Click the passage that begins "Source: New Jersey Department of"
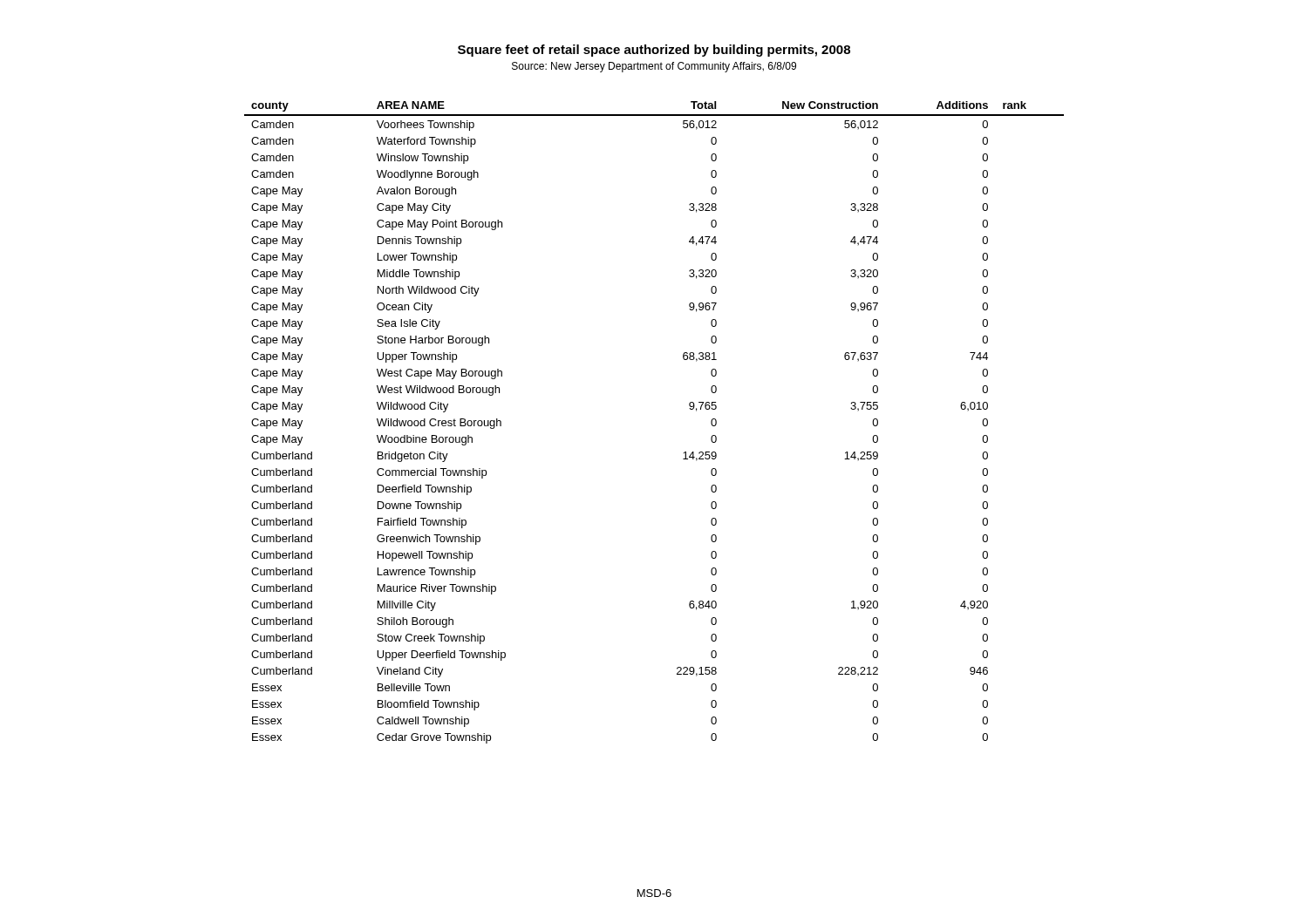Viewport: 1308px width, 924px height. point(654,66)
